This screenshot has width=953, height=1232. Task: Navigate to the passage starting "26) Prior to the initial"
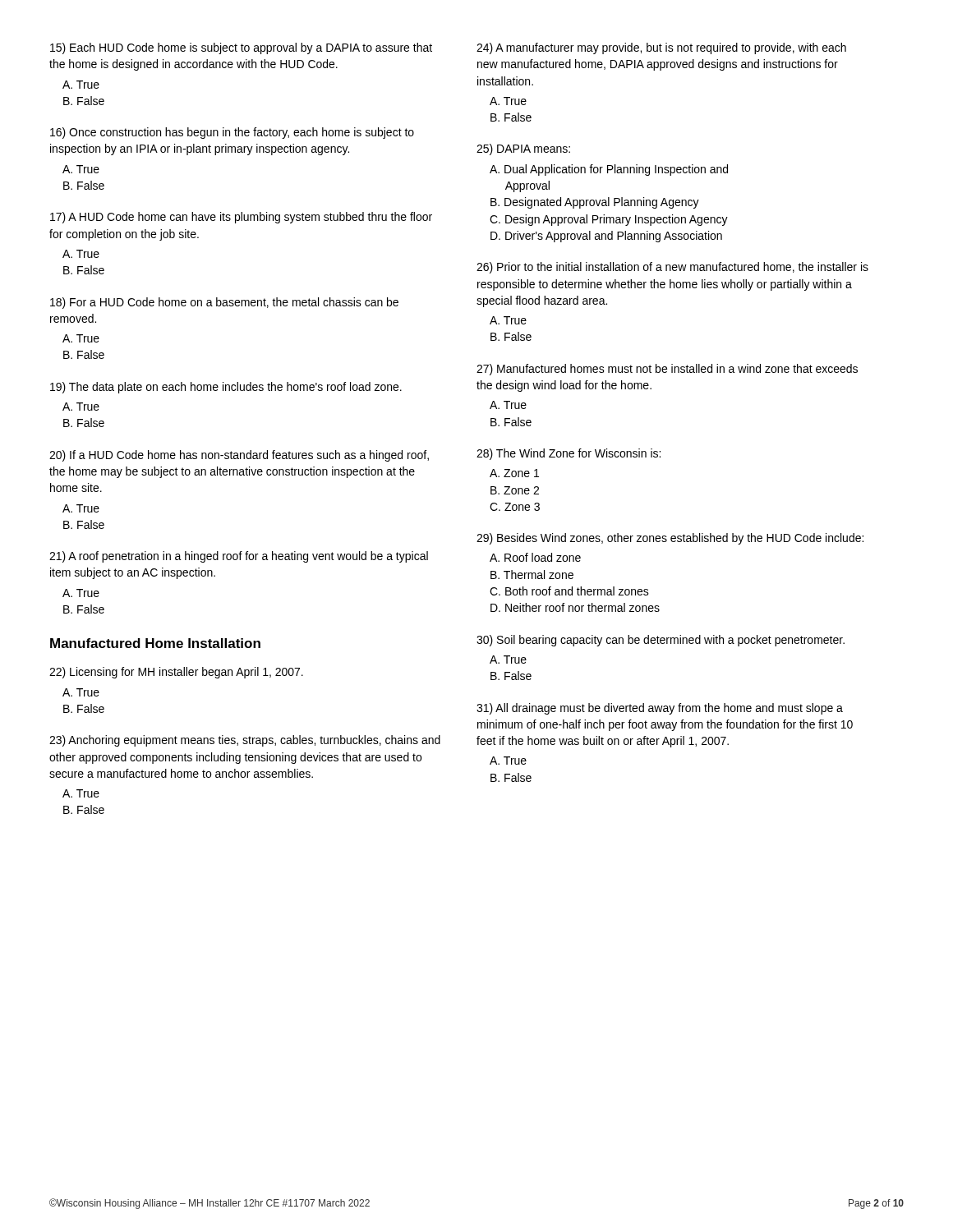point(672,268)
